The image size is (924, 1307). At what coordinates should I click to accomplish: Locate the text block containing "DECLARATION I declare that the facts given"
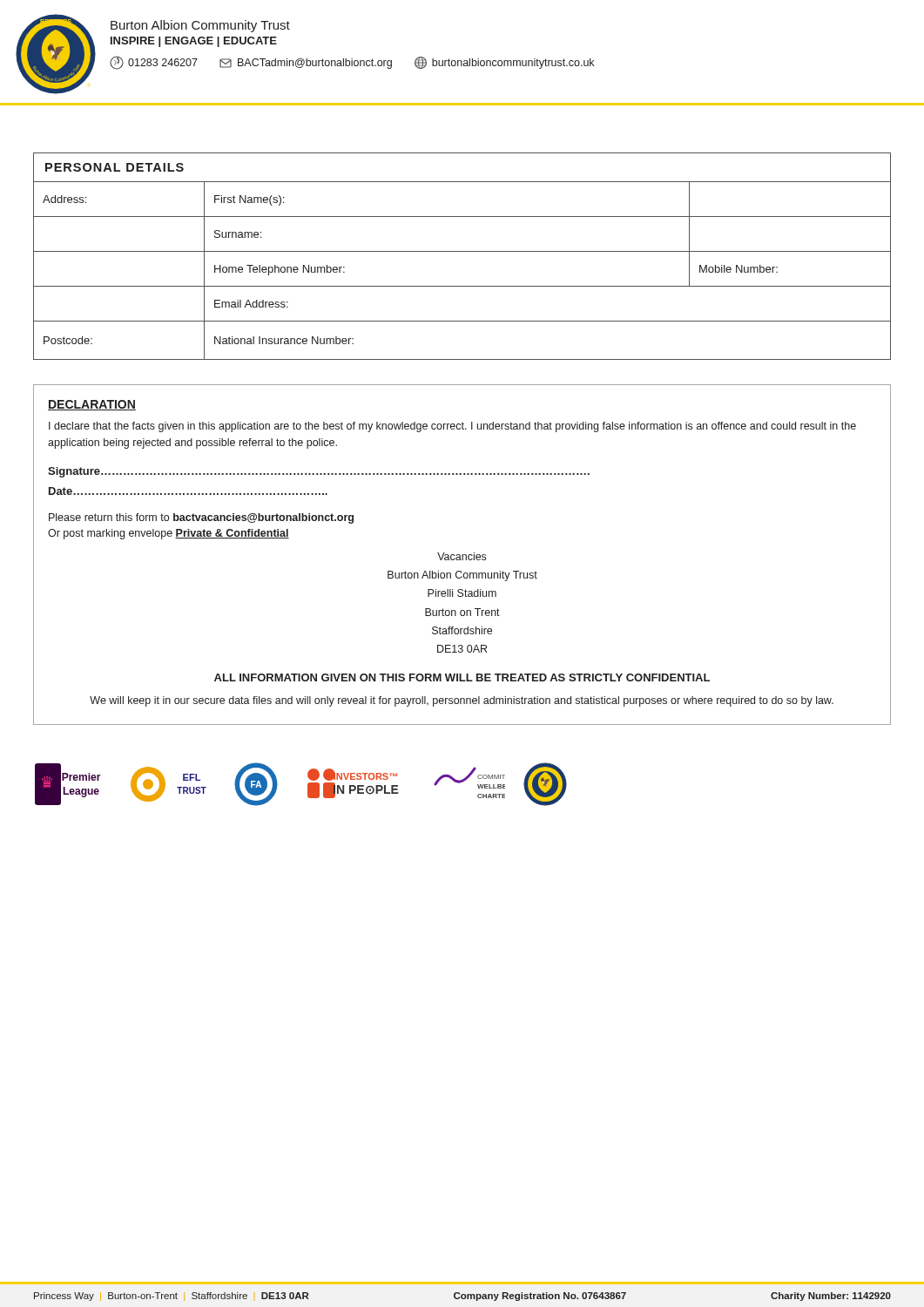pyautogui.click(x=462, y=554)
